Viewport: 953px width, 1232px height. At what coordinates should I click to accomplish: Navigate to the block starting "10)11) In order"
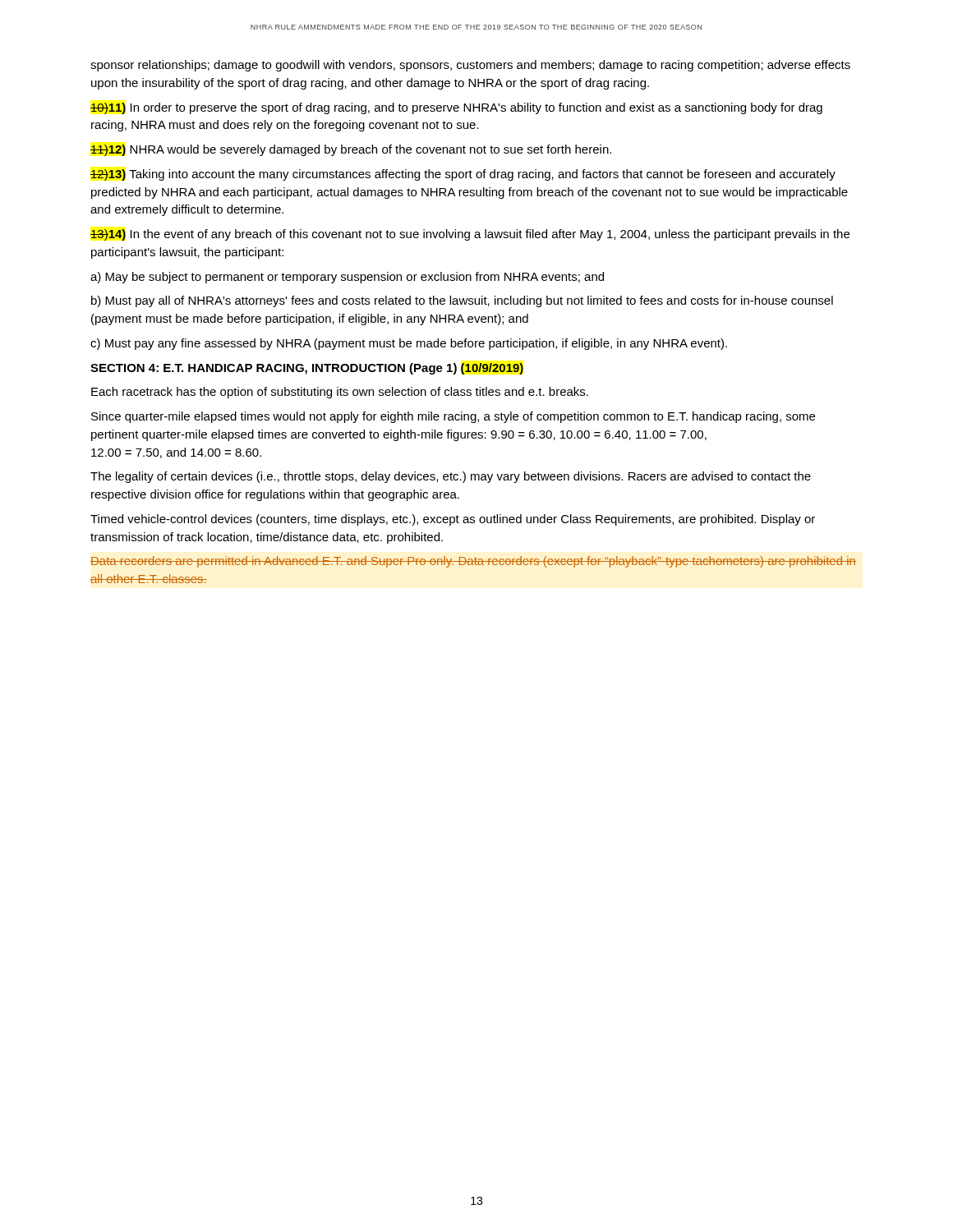point(476,116)
